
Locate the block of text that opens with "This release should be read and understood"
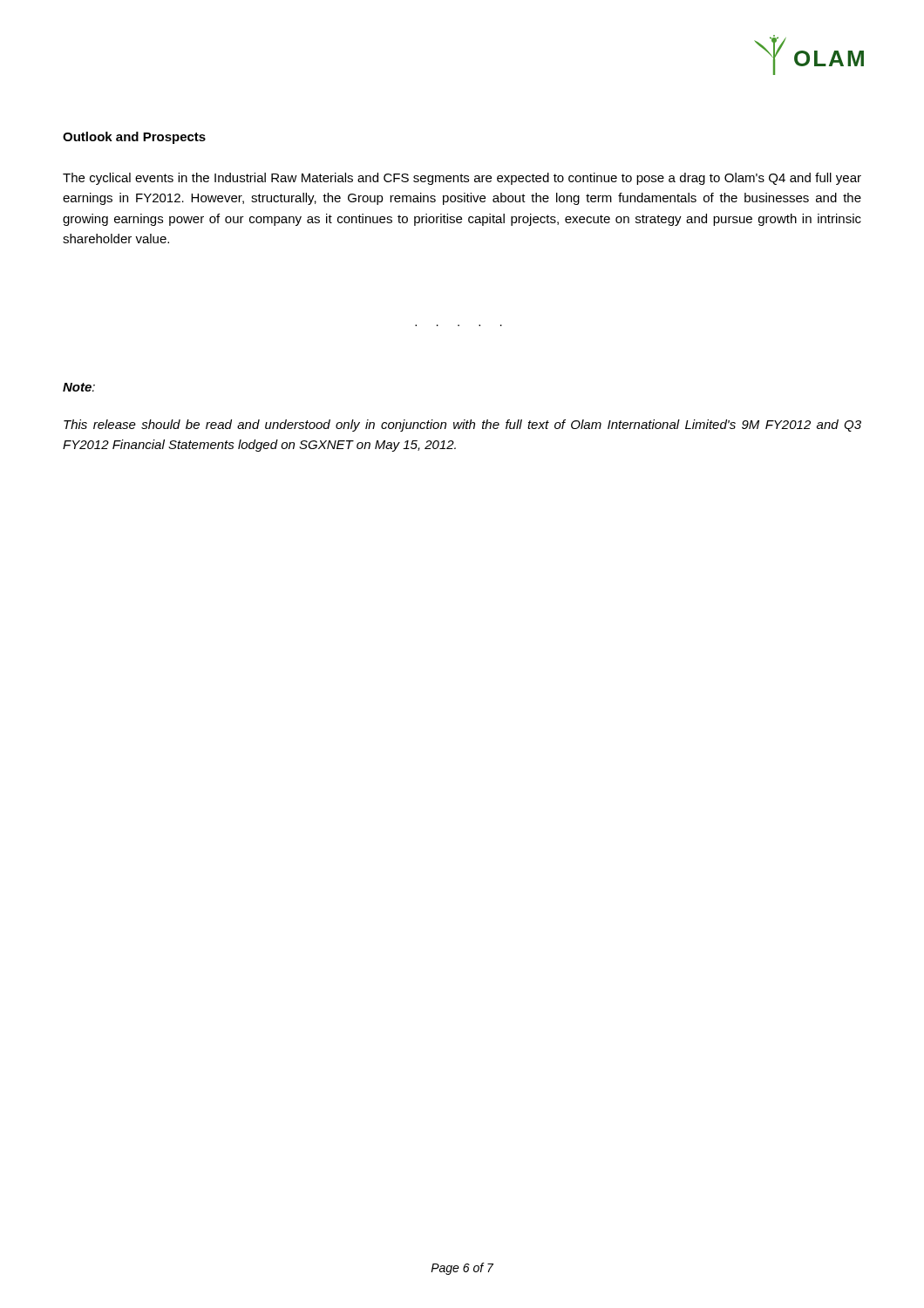[x=462, y=434]
